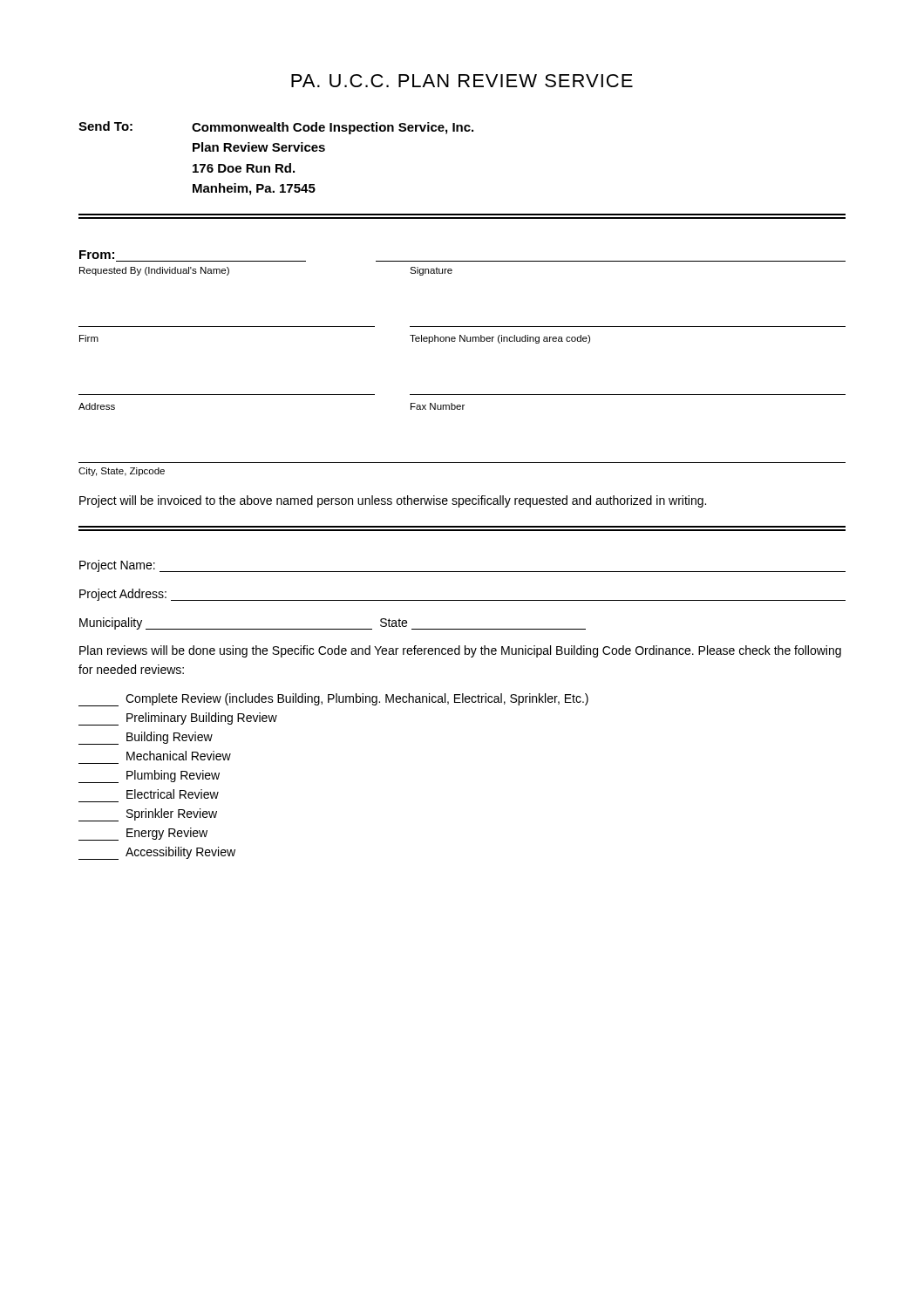Point to the element starting "Building Review"
Screen dimensions: 1308x924
click(x=145, y=738)
